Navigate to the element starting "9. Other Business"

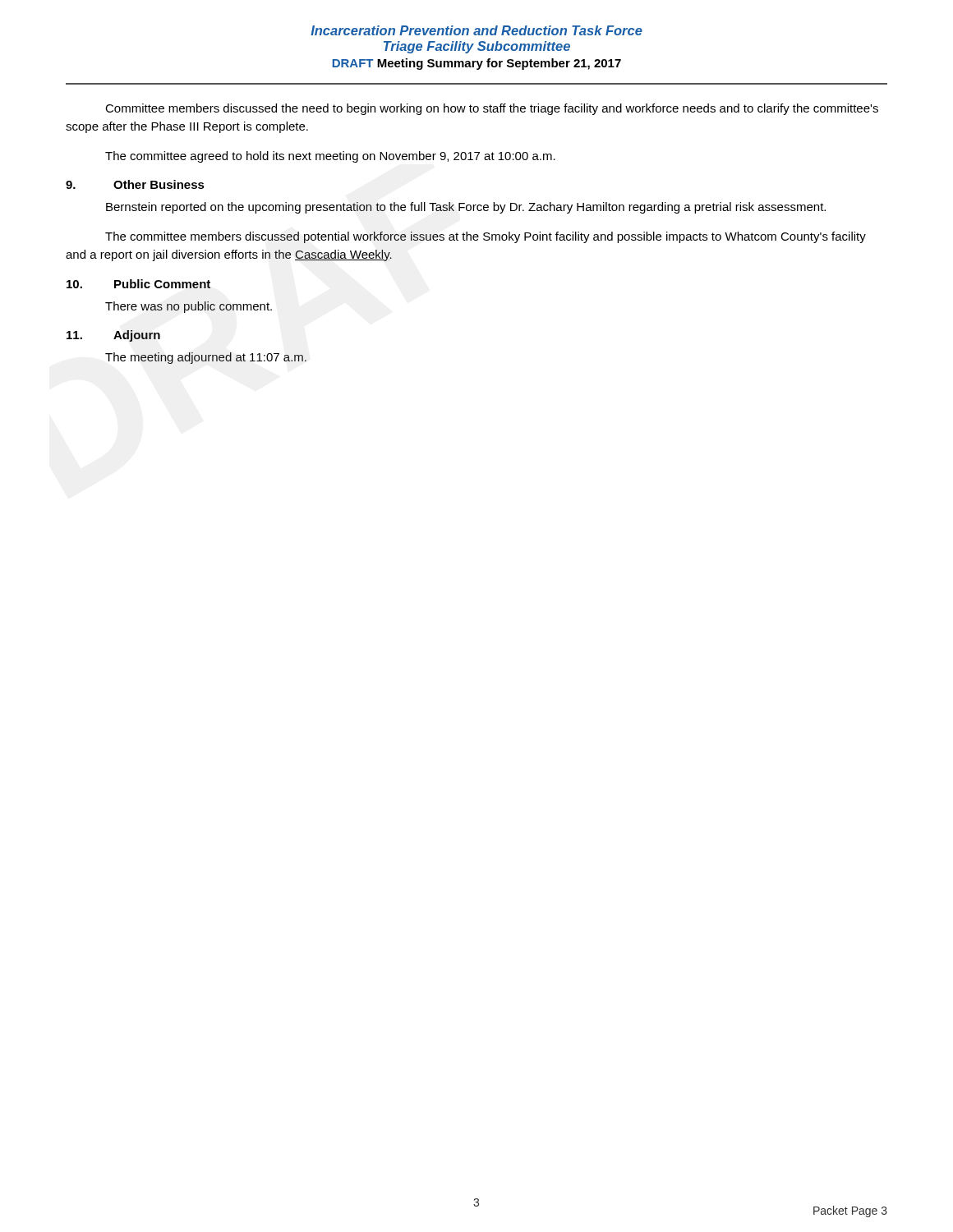tap(135, 185)
